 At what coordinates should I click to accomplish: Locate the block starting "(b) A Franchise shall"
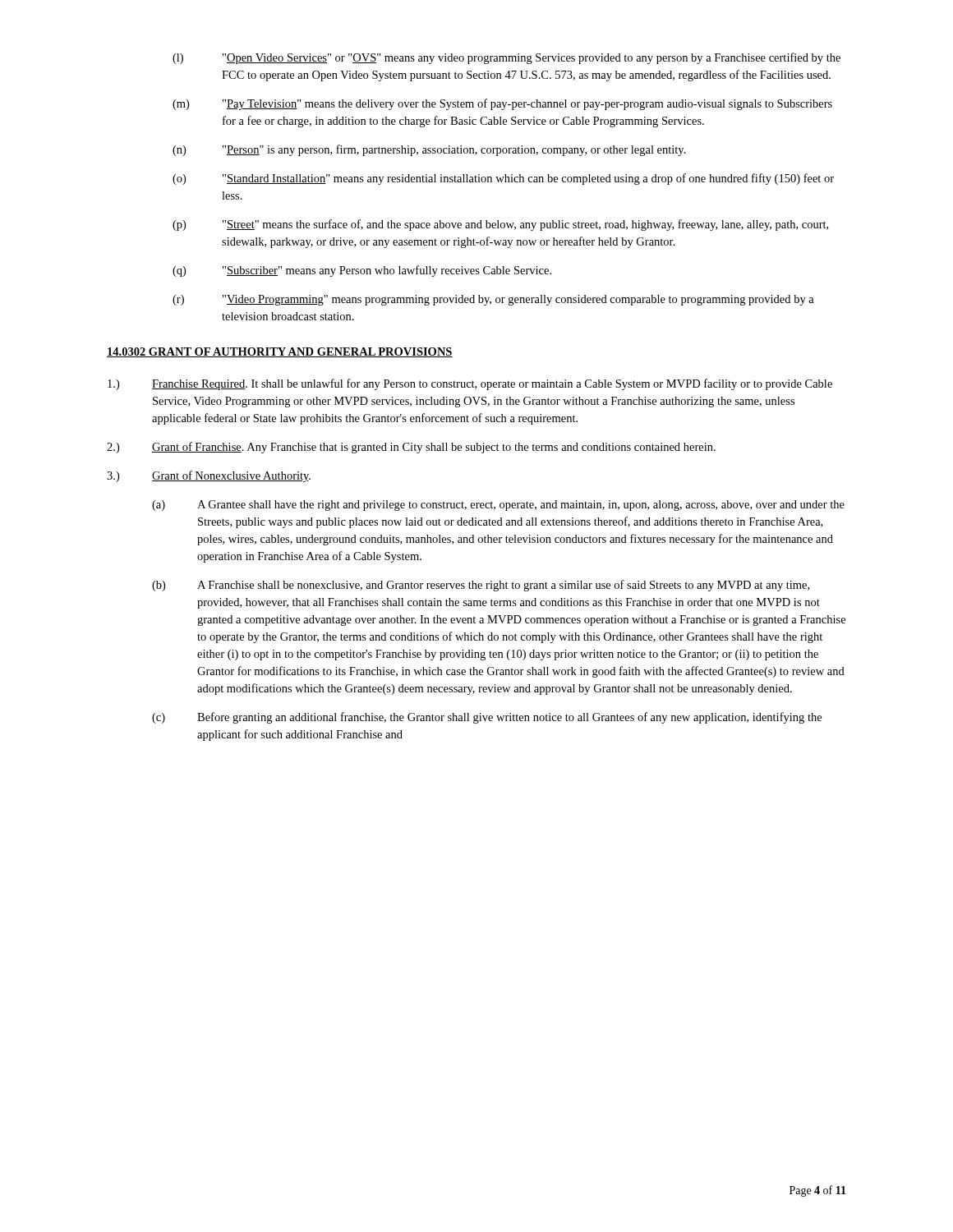click(x=499, y=637)
